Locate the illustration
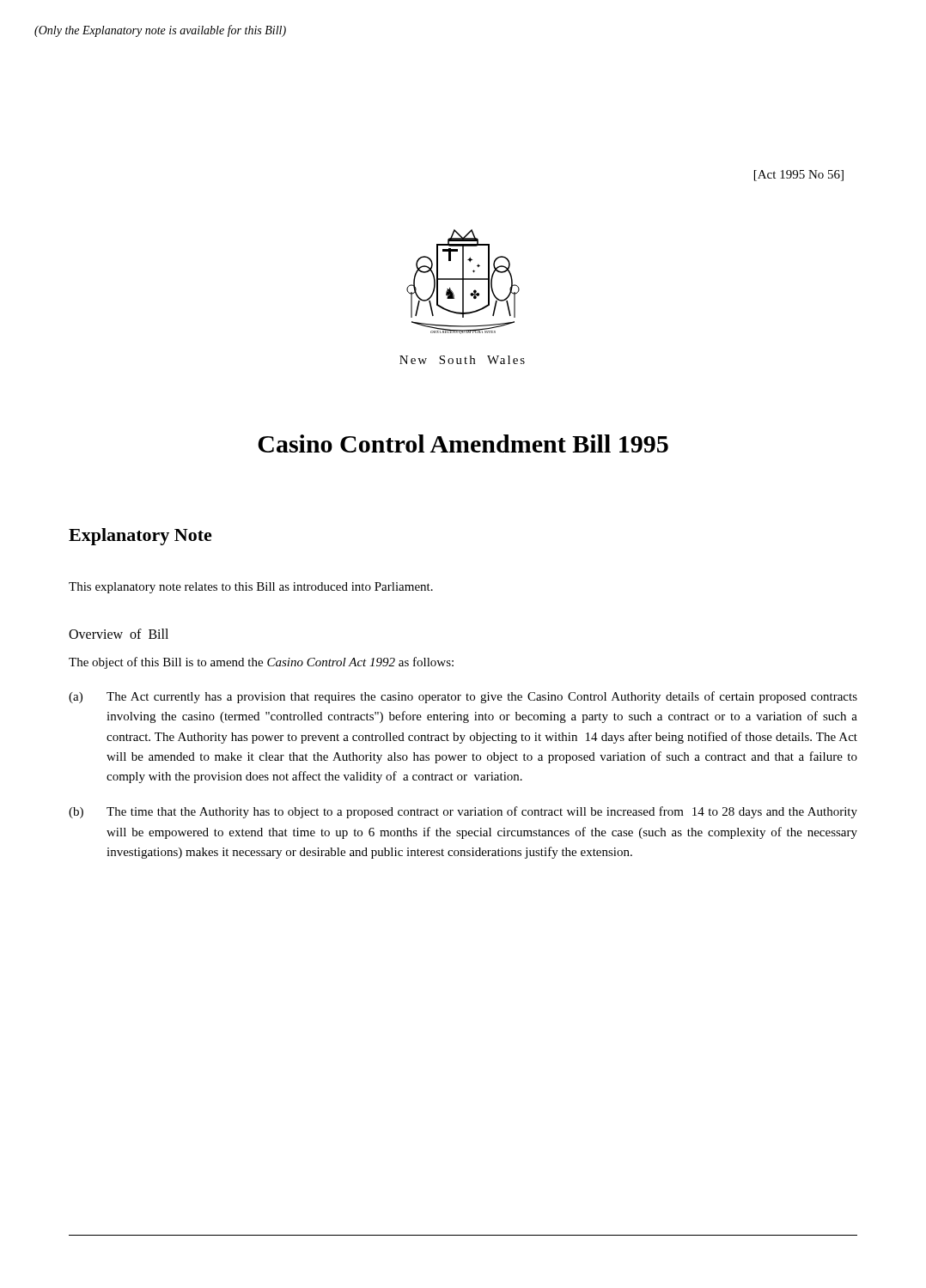This screenshot has width=926, height=1288. [x=463, y=277]
